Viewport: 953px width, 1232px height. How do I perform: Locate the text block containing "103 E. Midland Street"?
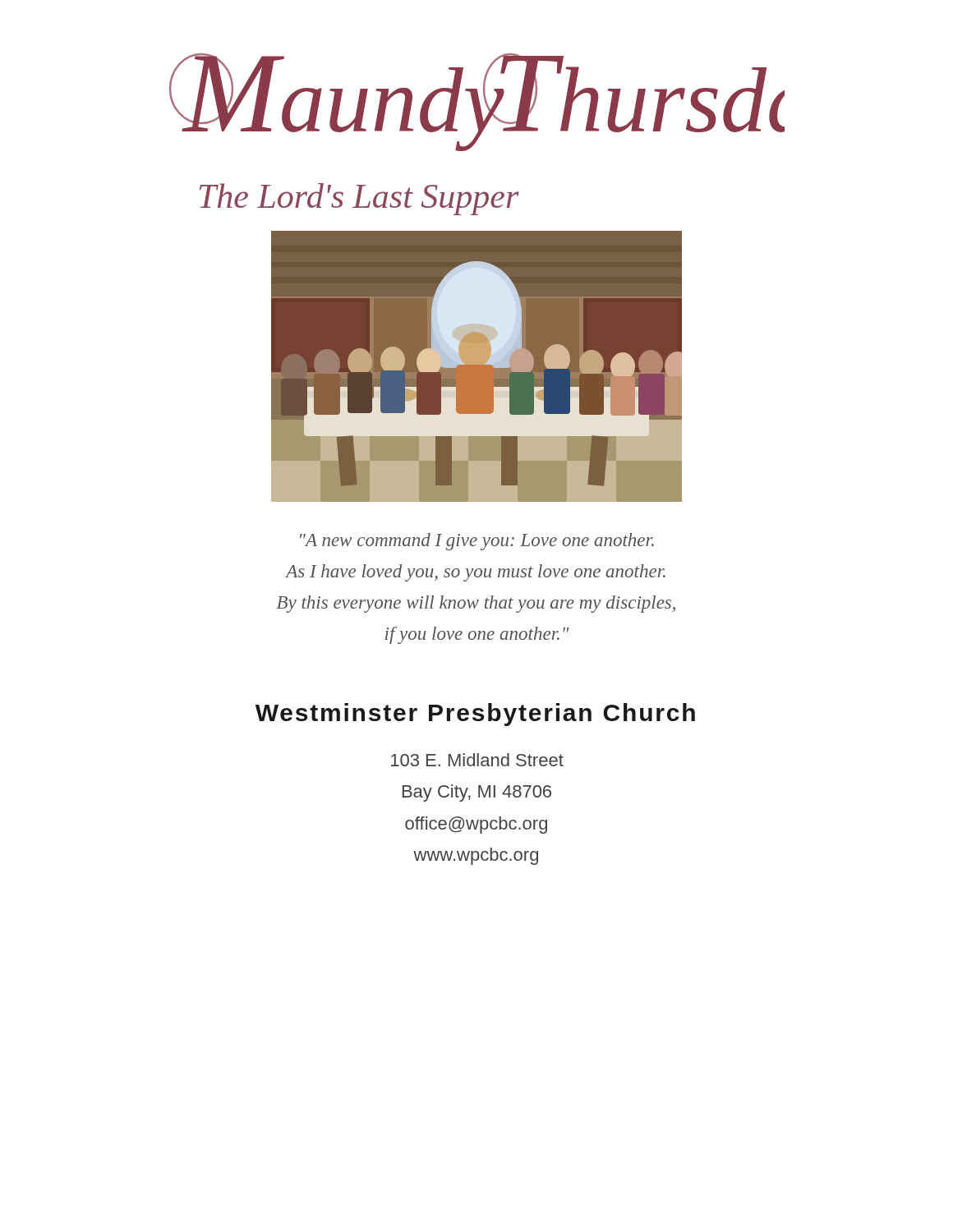pos(476,807)
